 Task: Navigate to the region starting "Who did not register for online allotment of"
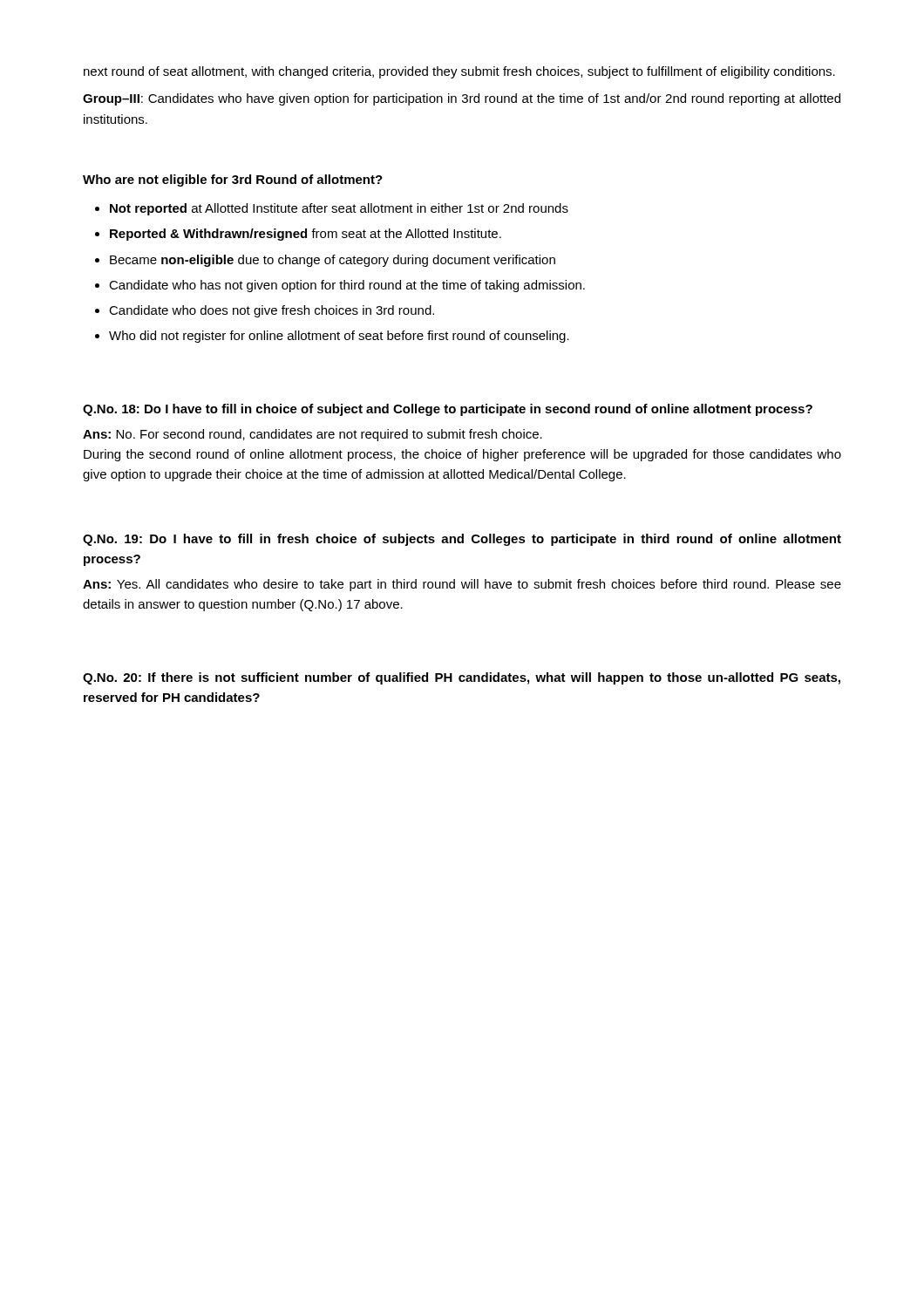point(475,336)
